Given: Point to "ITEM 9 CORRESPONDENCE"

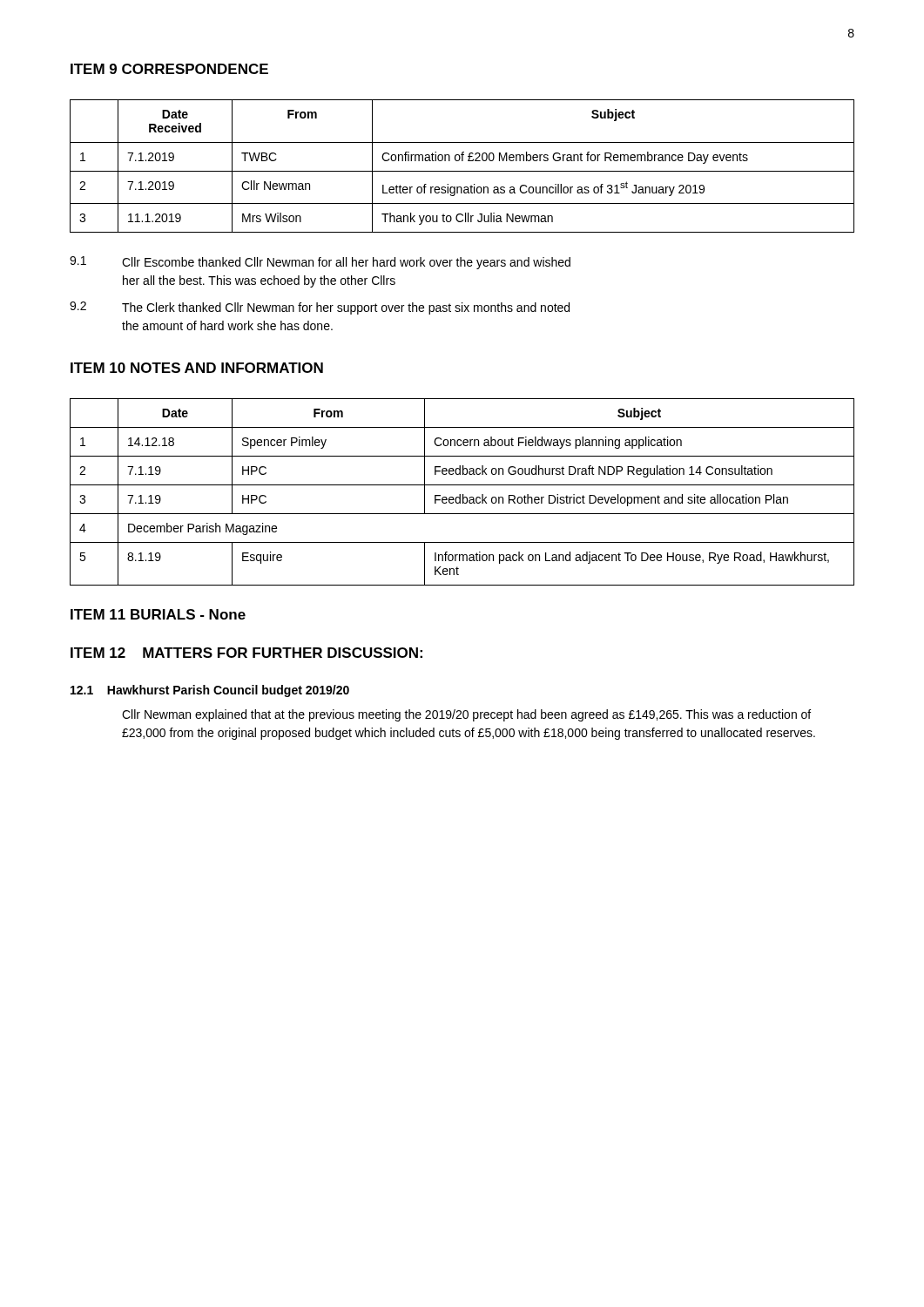Looking at the screenshot, I should (x=169, y=69).
